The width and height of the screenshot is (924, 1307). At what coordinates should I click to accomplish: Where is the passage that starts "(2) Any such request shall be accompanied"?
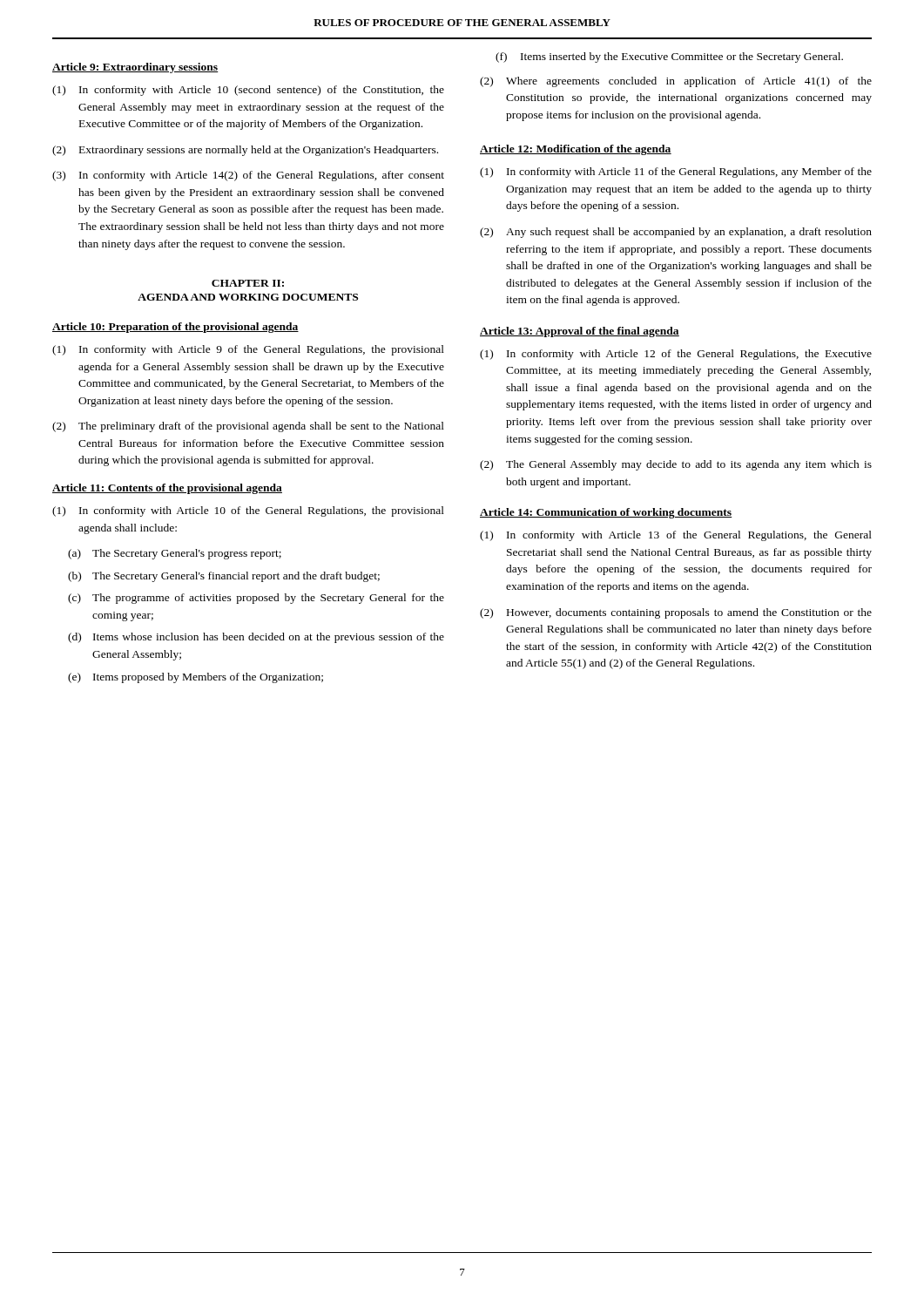[x=676, y=266]
